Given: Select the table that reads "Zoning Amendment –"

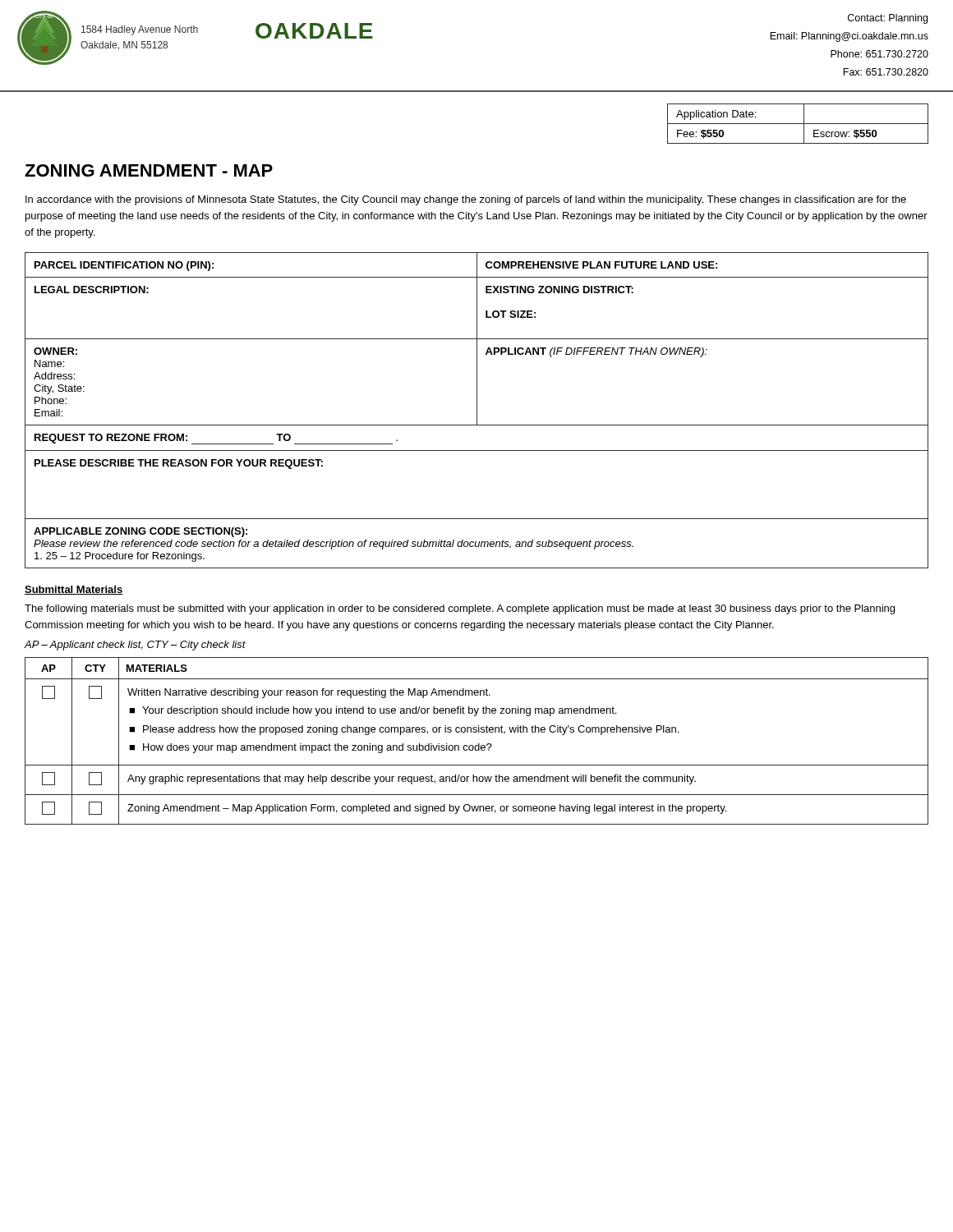Looking at the screenshot, I should click(476, 741).
